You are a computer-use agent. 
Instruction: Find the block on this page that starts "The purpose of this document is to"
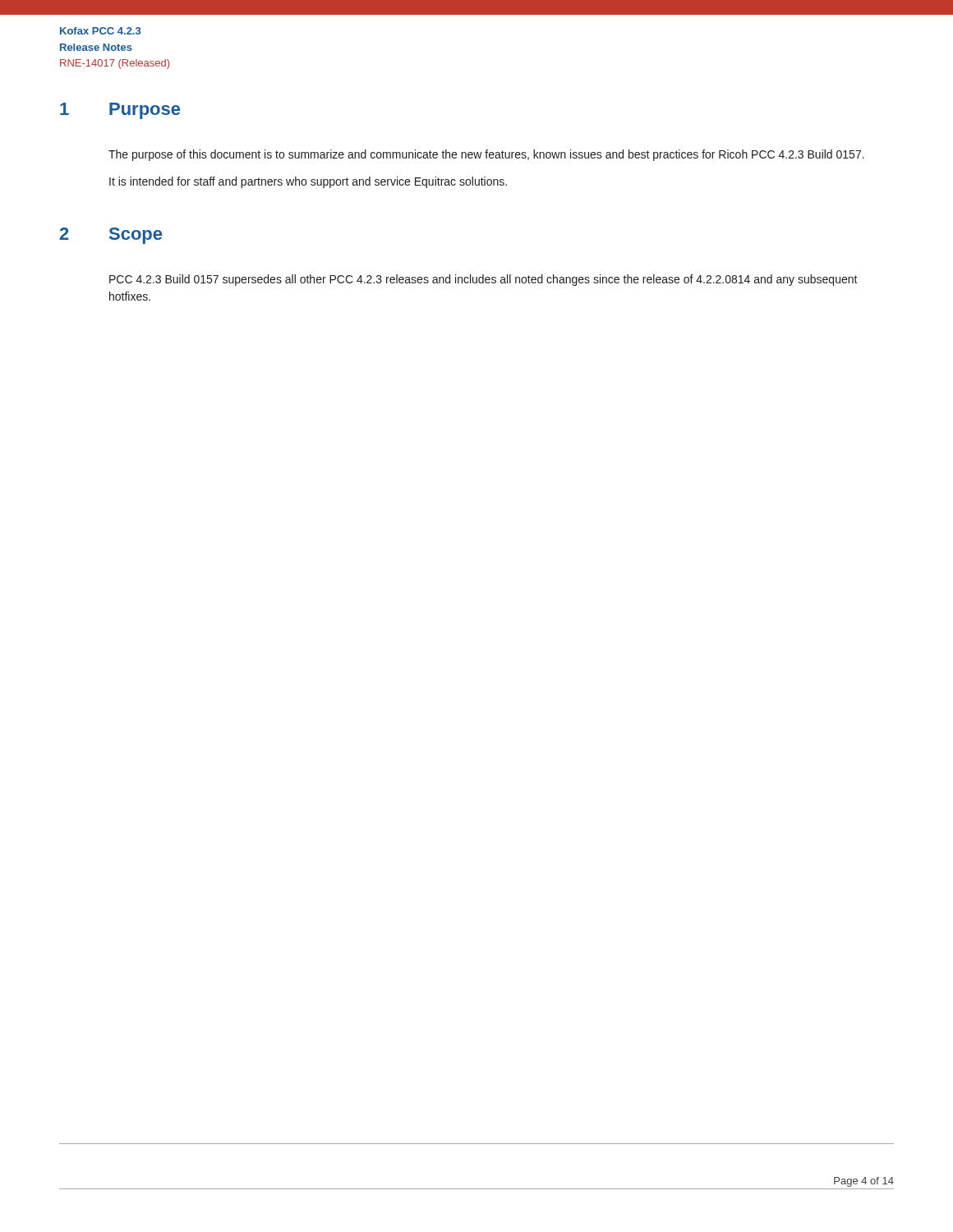pyautogui.click(x=501, y=168)
